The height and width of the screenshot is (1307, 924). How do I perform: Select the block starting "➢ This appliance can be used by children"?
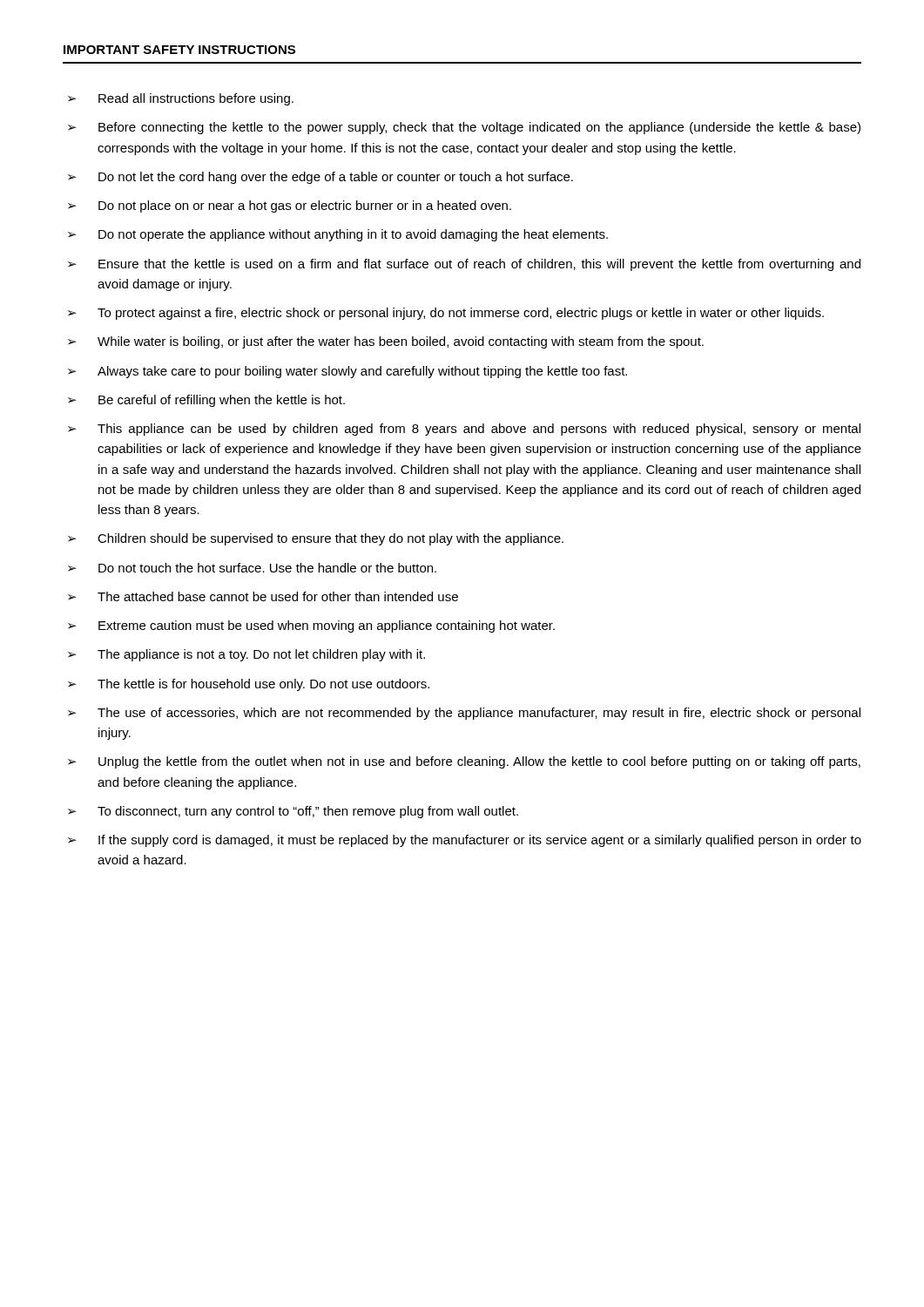(462, 469)
